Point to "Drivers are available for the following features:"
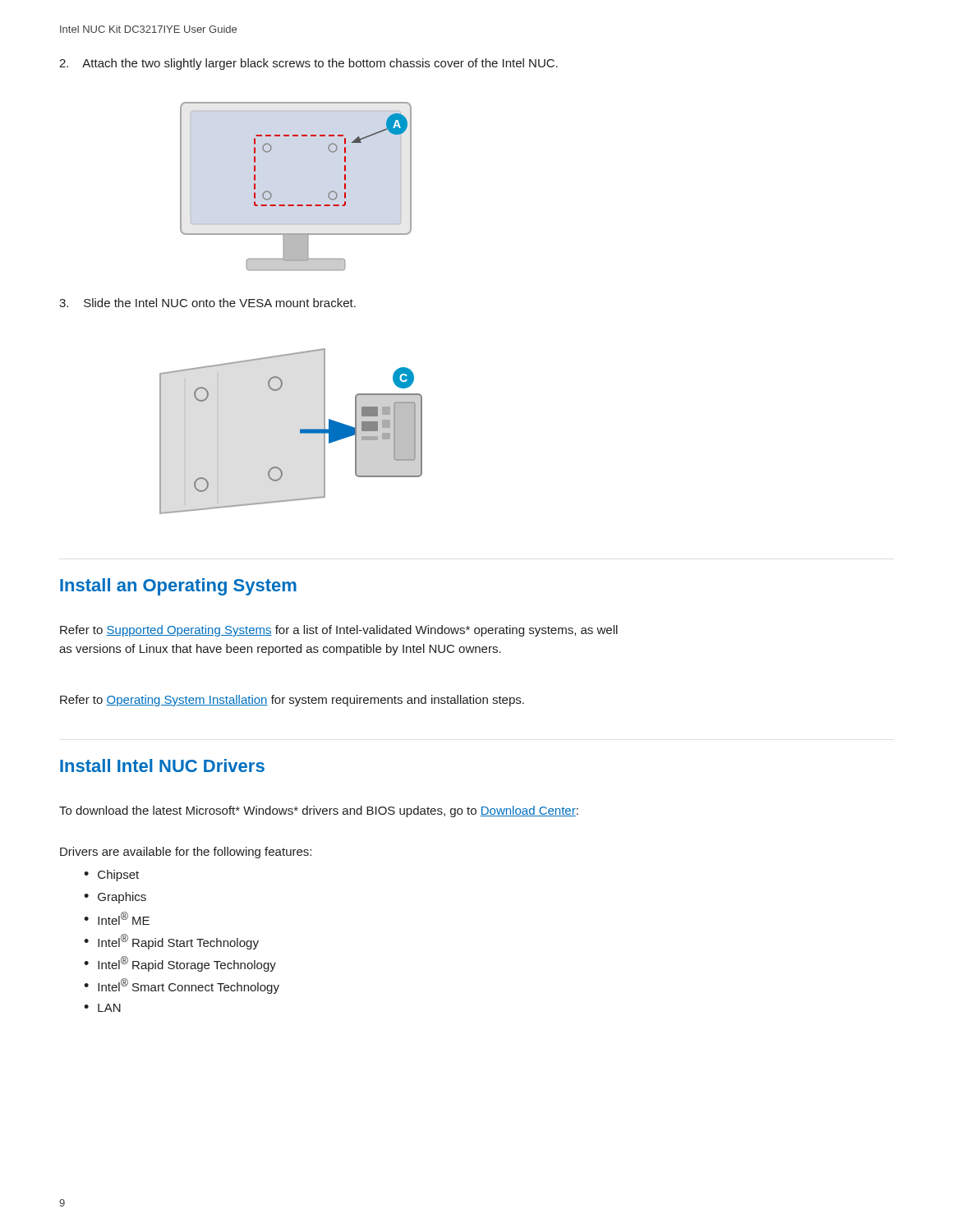This screenshot has height=1232, width=953. click(x=186, y=851)
